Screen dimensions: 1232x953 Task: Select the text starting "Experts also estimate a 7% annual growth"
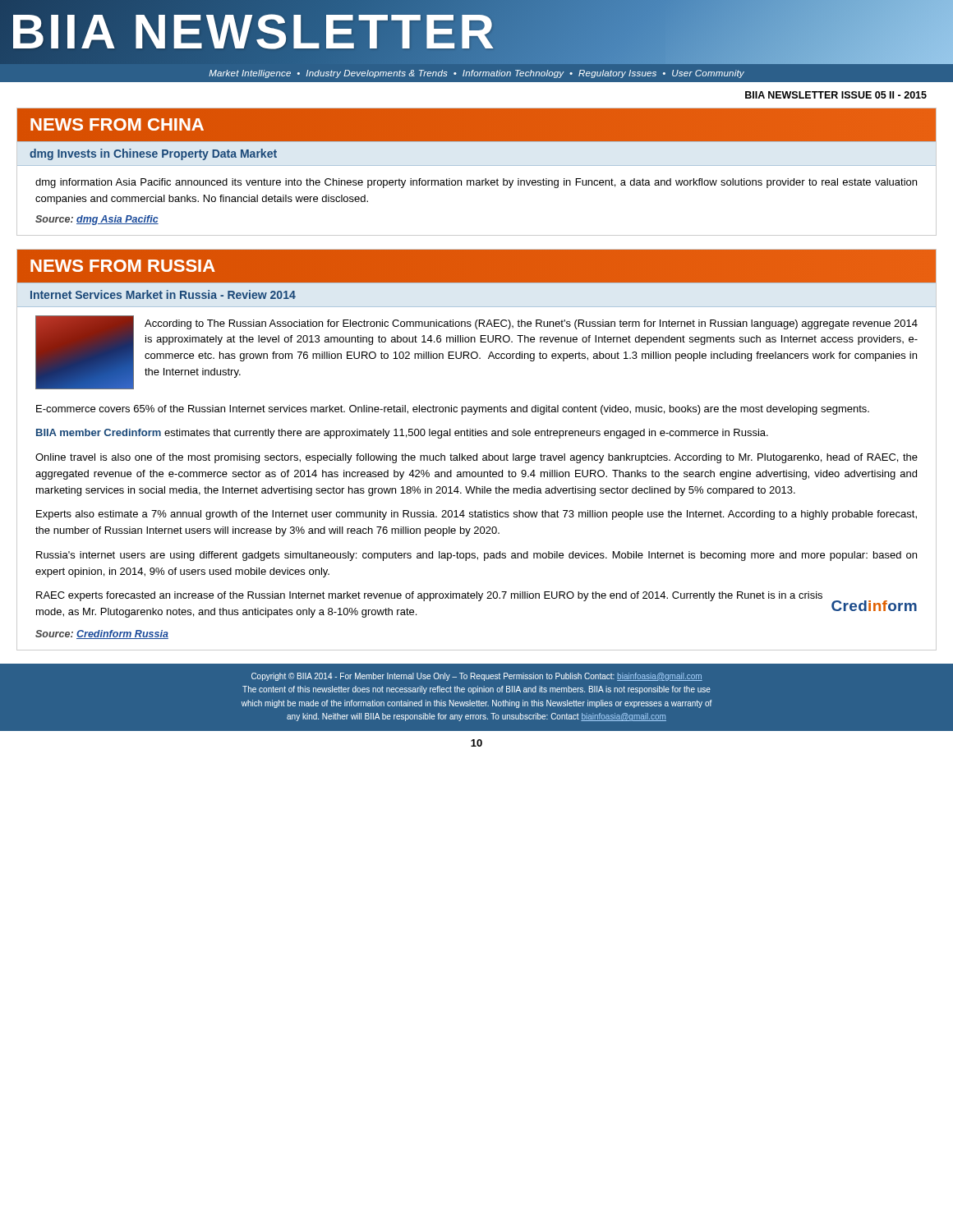(x=476, y=522)
